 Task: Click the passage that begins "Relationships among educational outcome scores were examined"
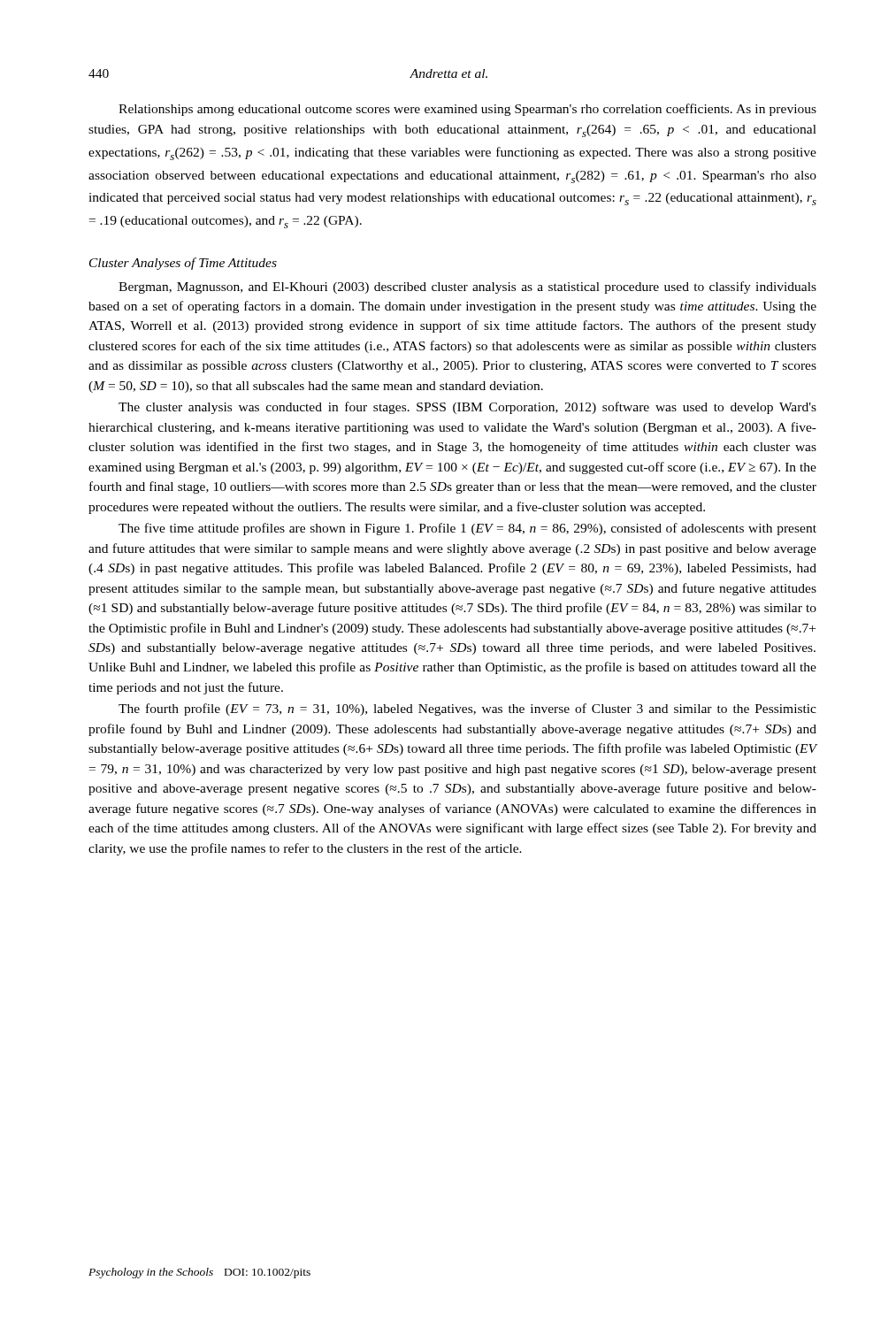click(452, 167)
